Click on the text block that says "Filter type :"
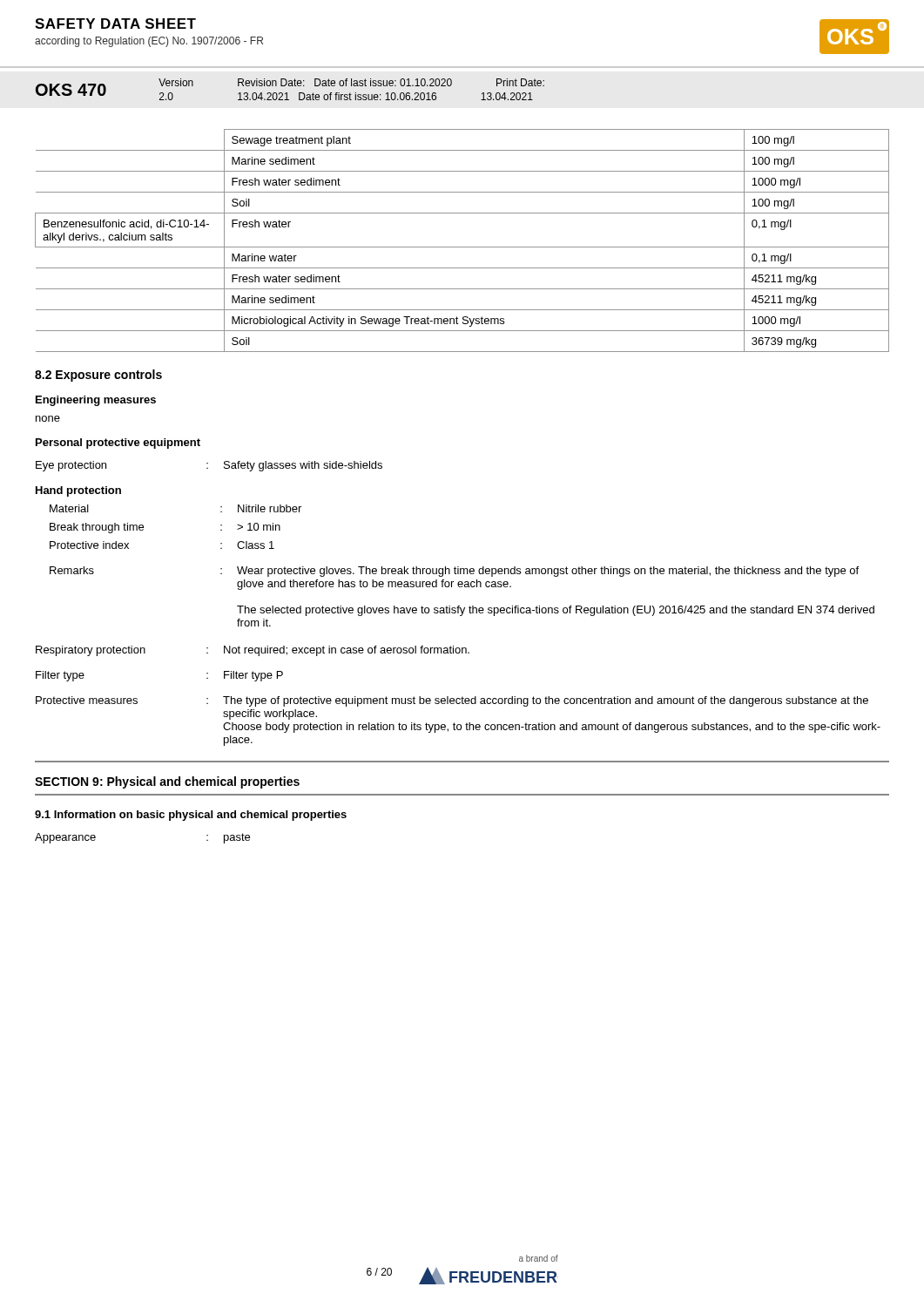Viewport: 924px width, 1307px height. coord(58,676)
